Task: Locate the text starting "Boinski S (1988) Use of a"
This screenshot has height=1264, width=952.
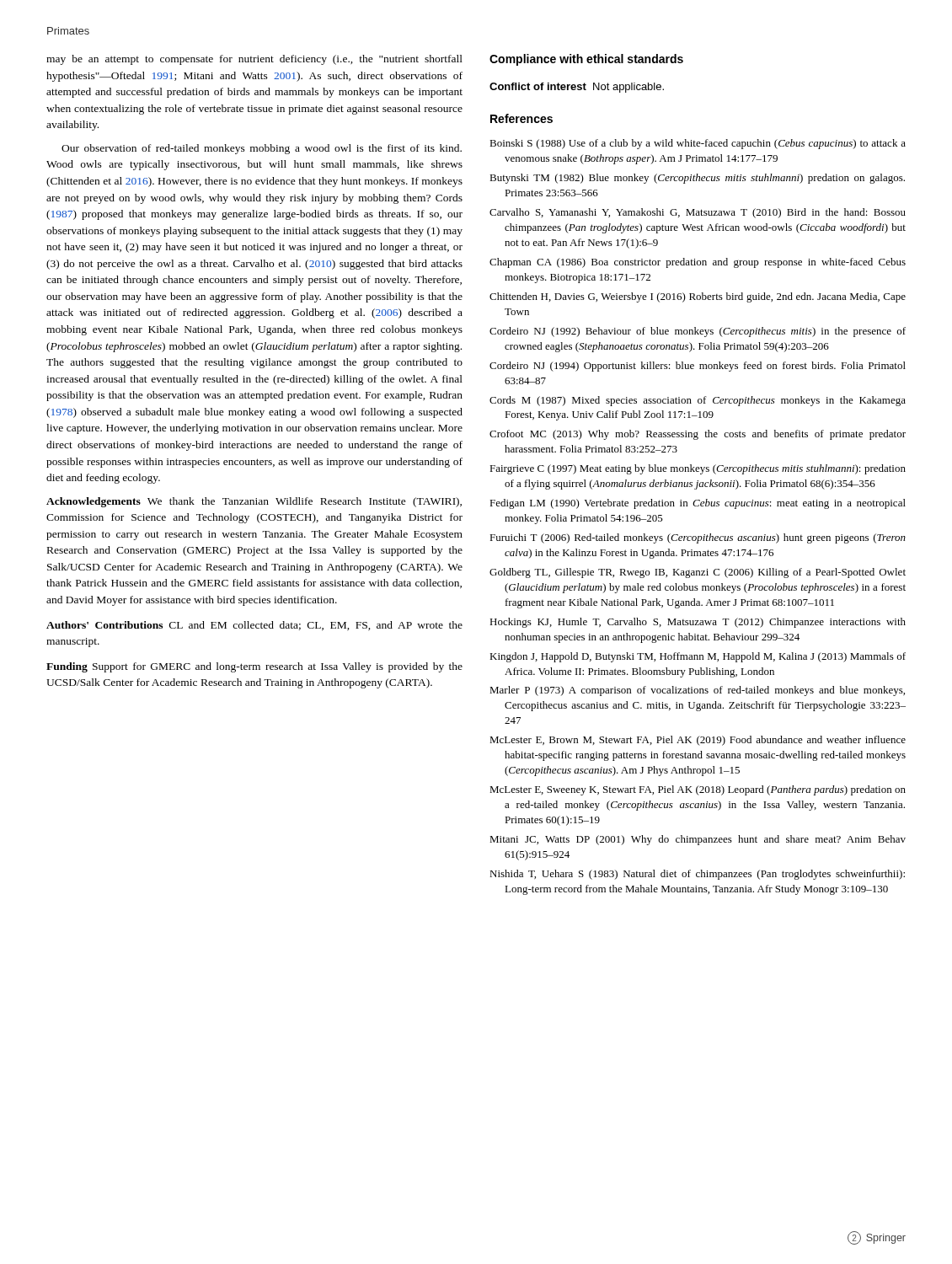Action: coord(698,151)
